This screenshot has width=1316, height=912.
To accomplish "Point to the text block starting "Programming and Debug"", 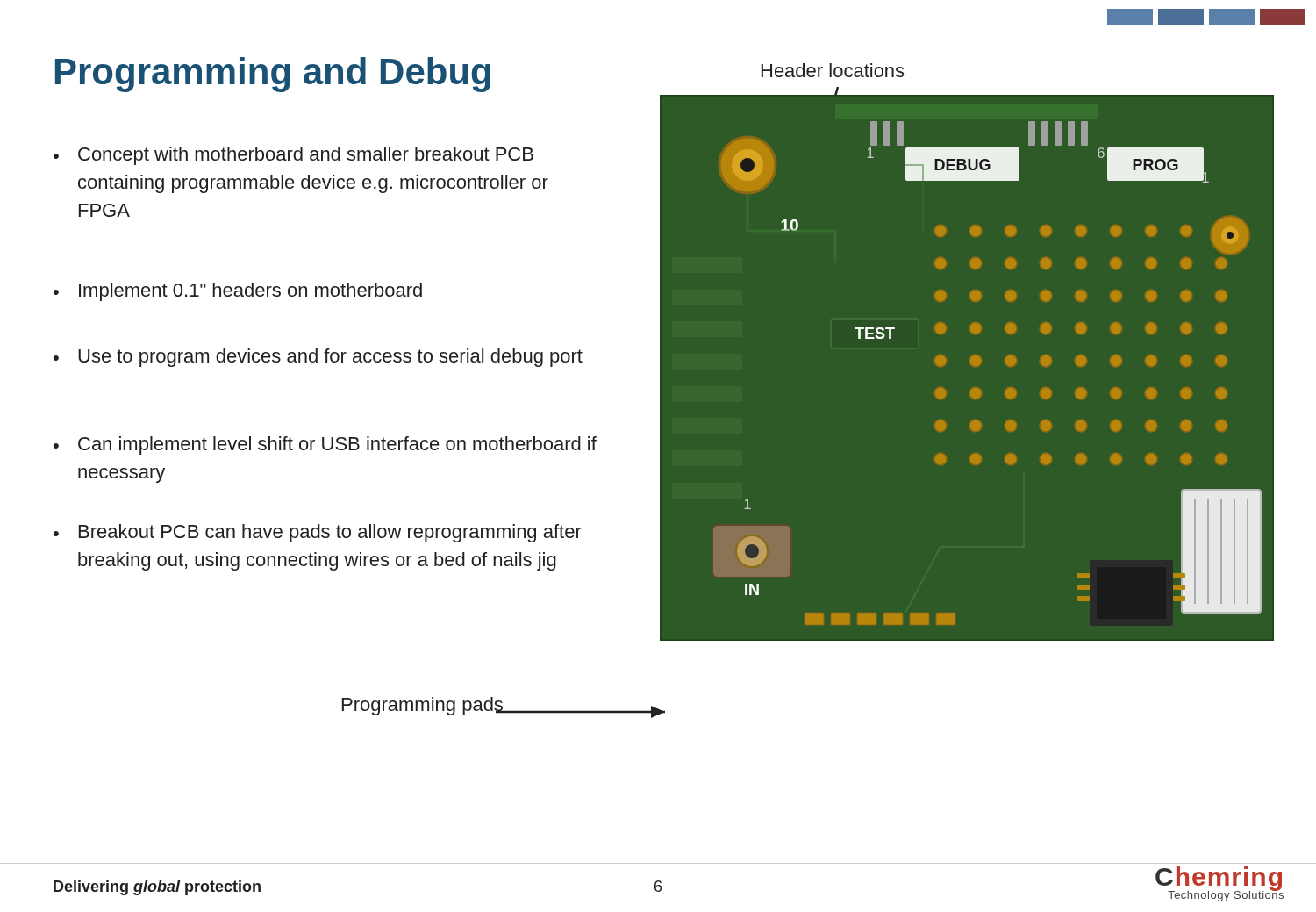I will [273, 72].
